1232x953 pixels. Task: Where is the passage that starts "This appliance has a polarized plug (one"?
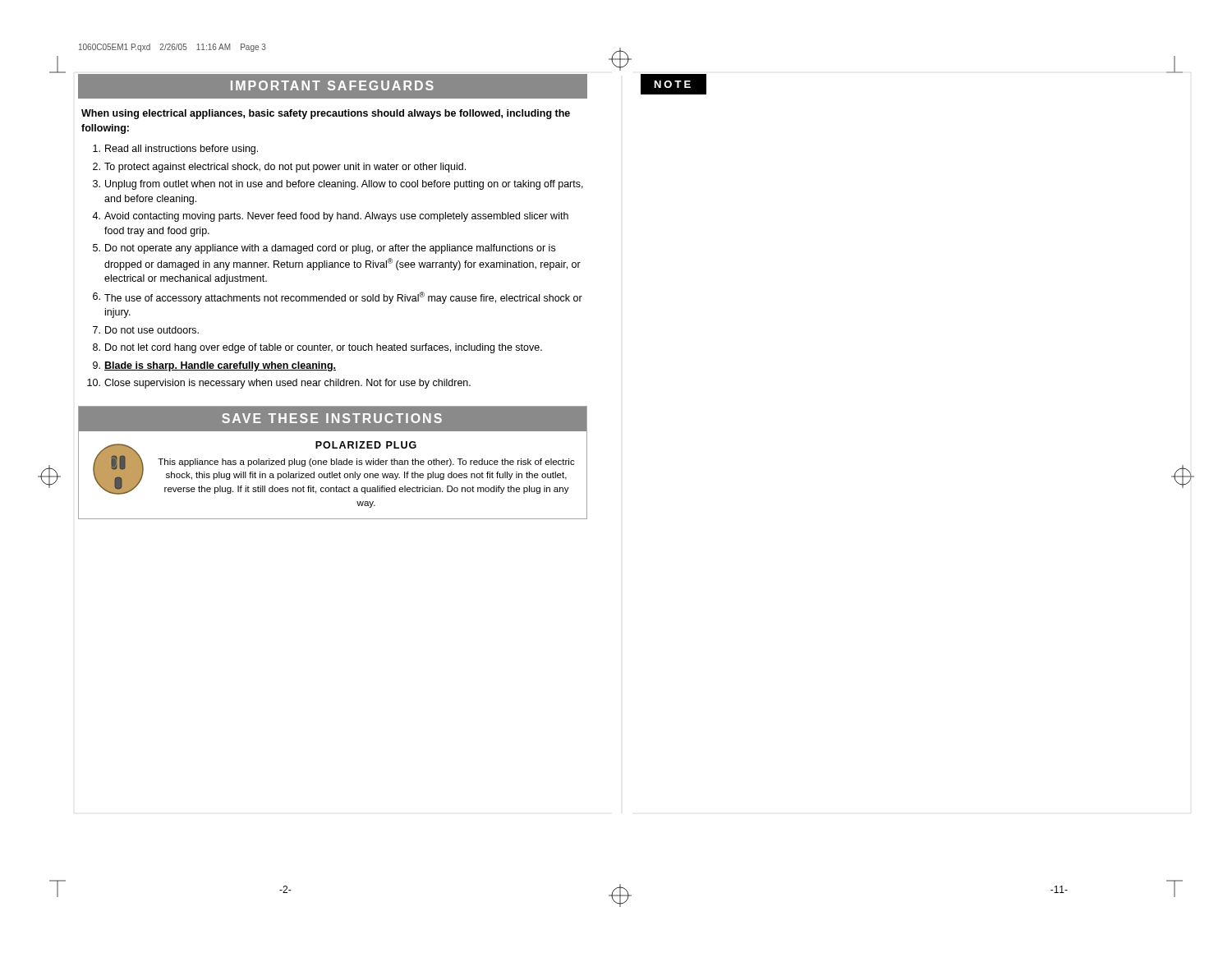click(366, 482)
